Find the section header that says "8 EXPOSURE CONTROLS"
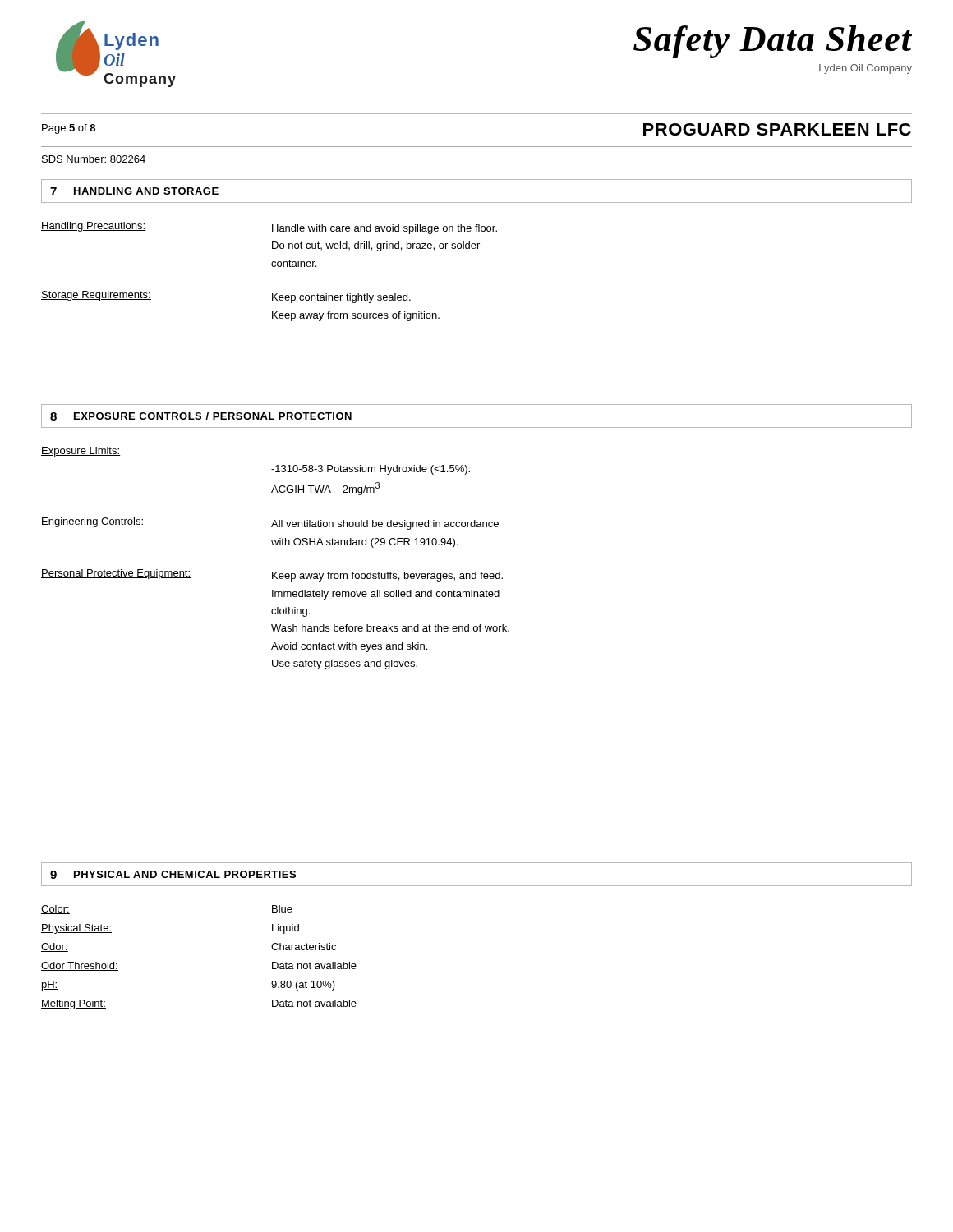 (201, 416)
